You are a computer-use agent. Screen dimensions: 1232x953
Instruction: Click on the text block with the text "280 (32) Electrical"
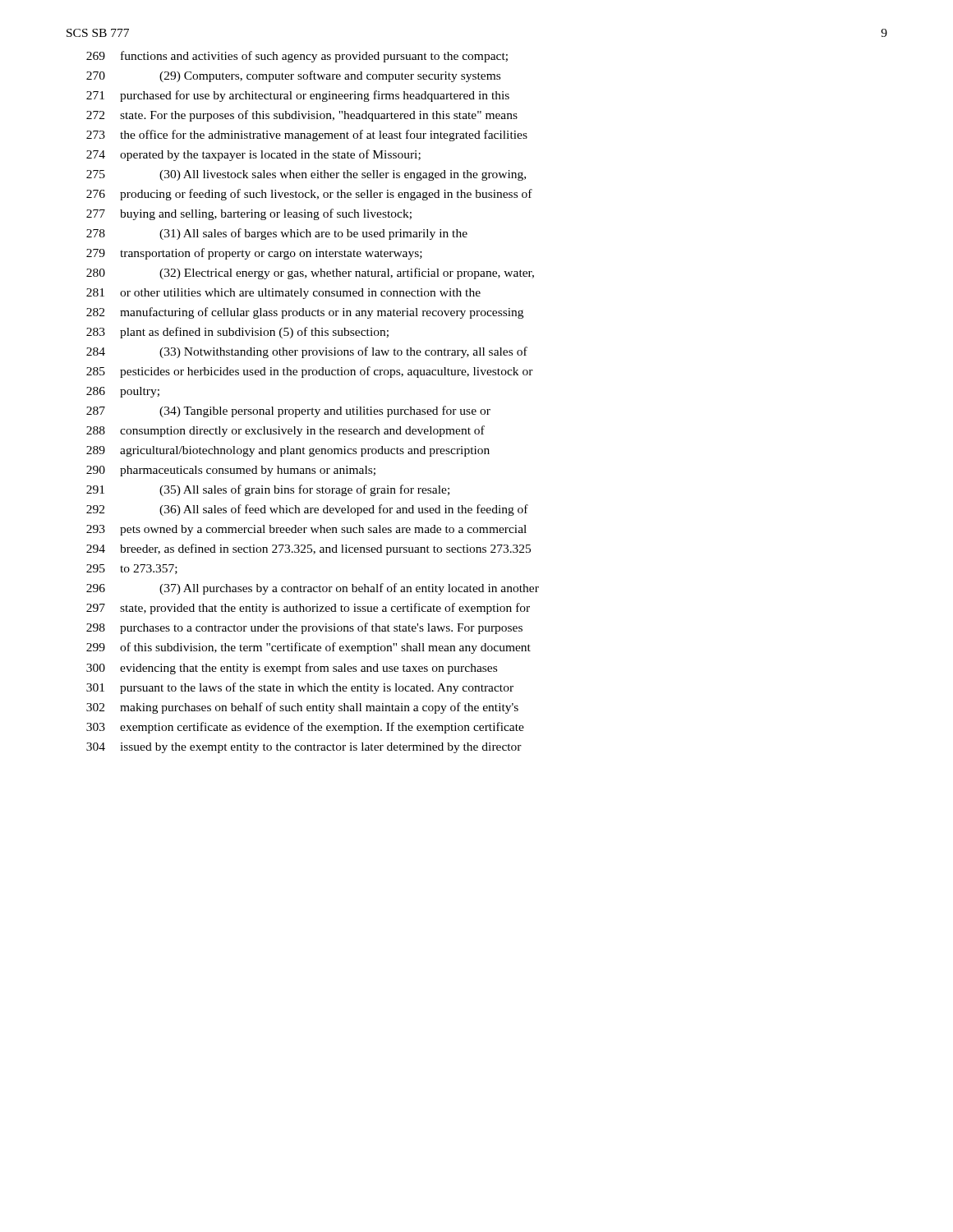click(476, 273)
